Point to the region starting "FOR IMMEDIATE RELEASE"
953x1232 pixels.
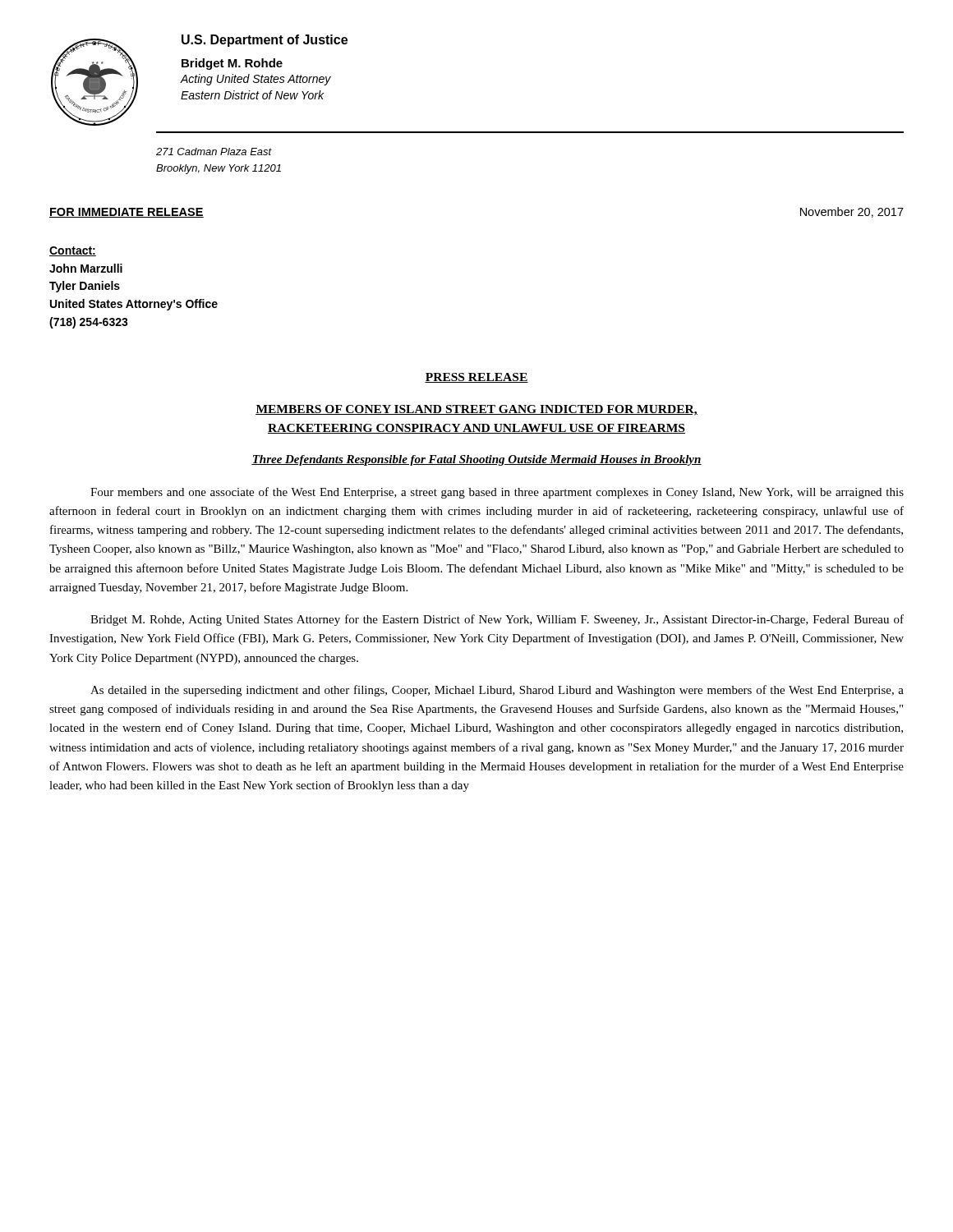126,212
